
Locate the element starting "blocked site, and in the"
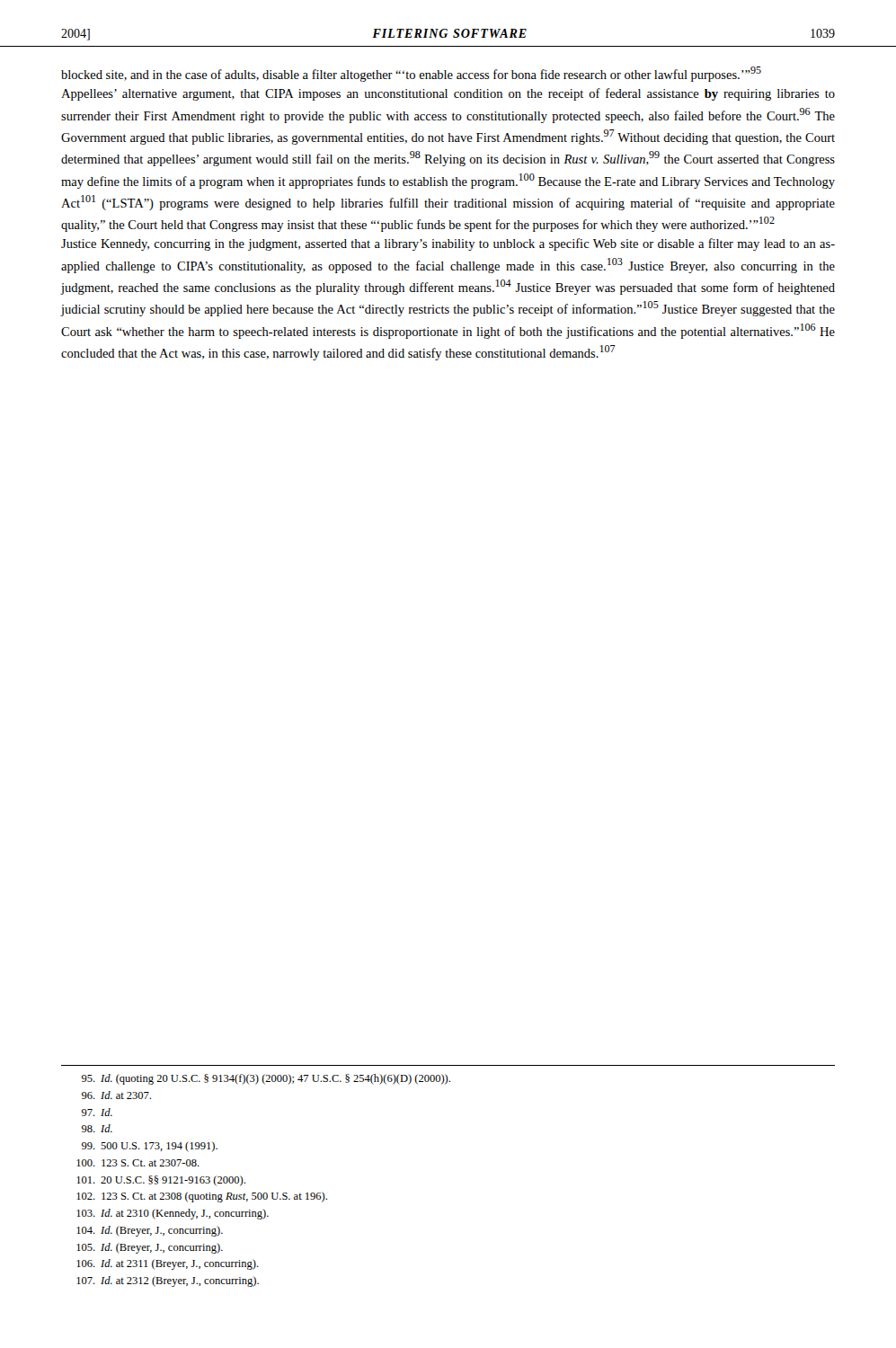448,74
